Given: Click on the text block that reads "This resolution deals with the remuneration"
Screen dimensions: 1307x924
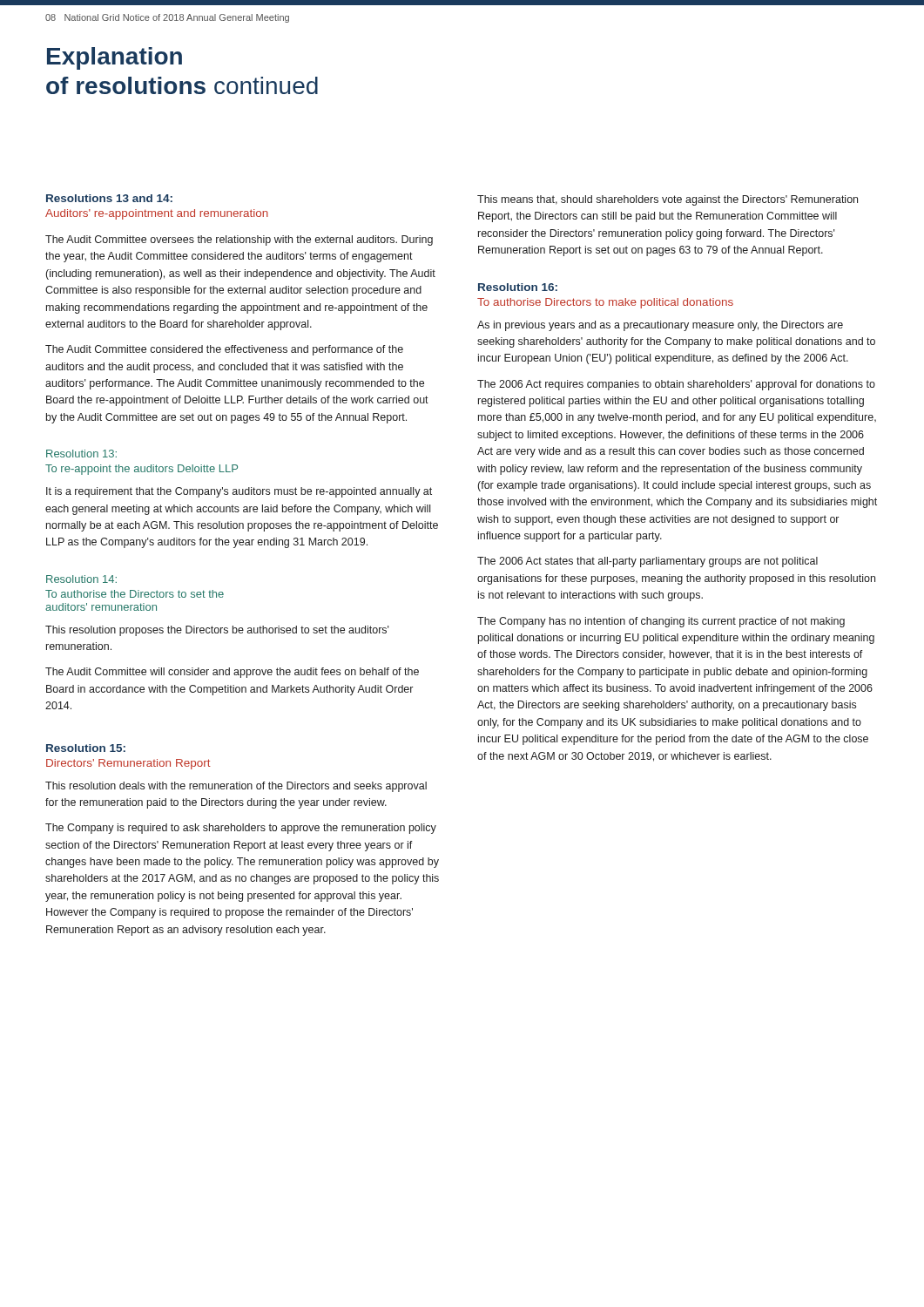Looking at the screenshot, I should [x=236, y=794].
